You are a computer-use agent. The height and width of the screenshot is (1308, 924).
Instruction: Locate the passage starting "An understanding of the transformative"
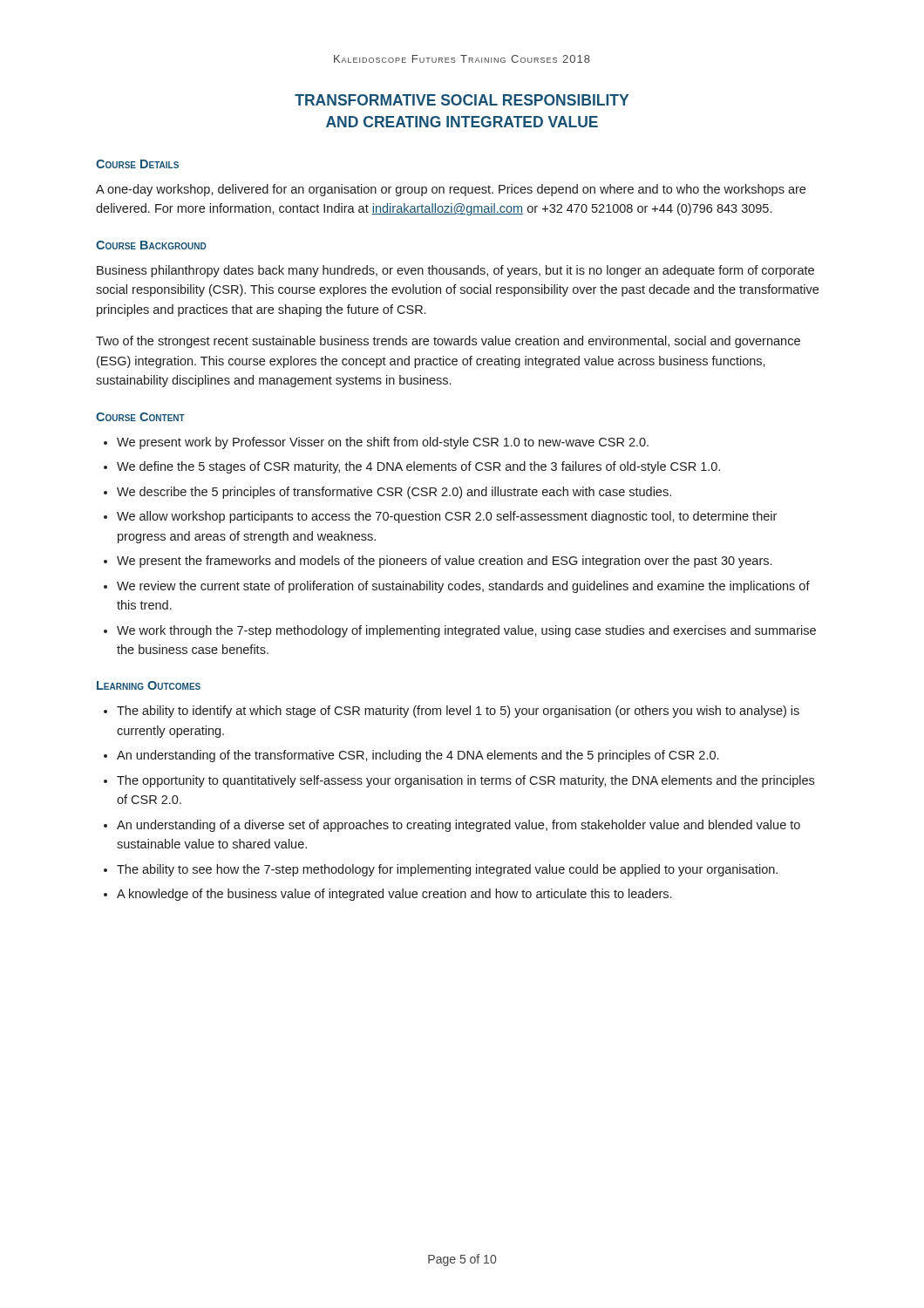[x=418, y=755]
